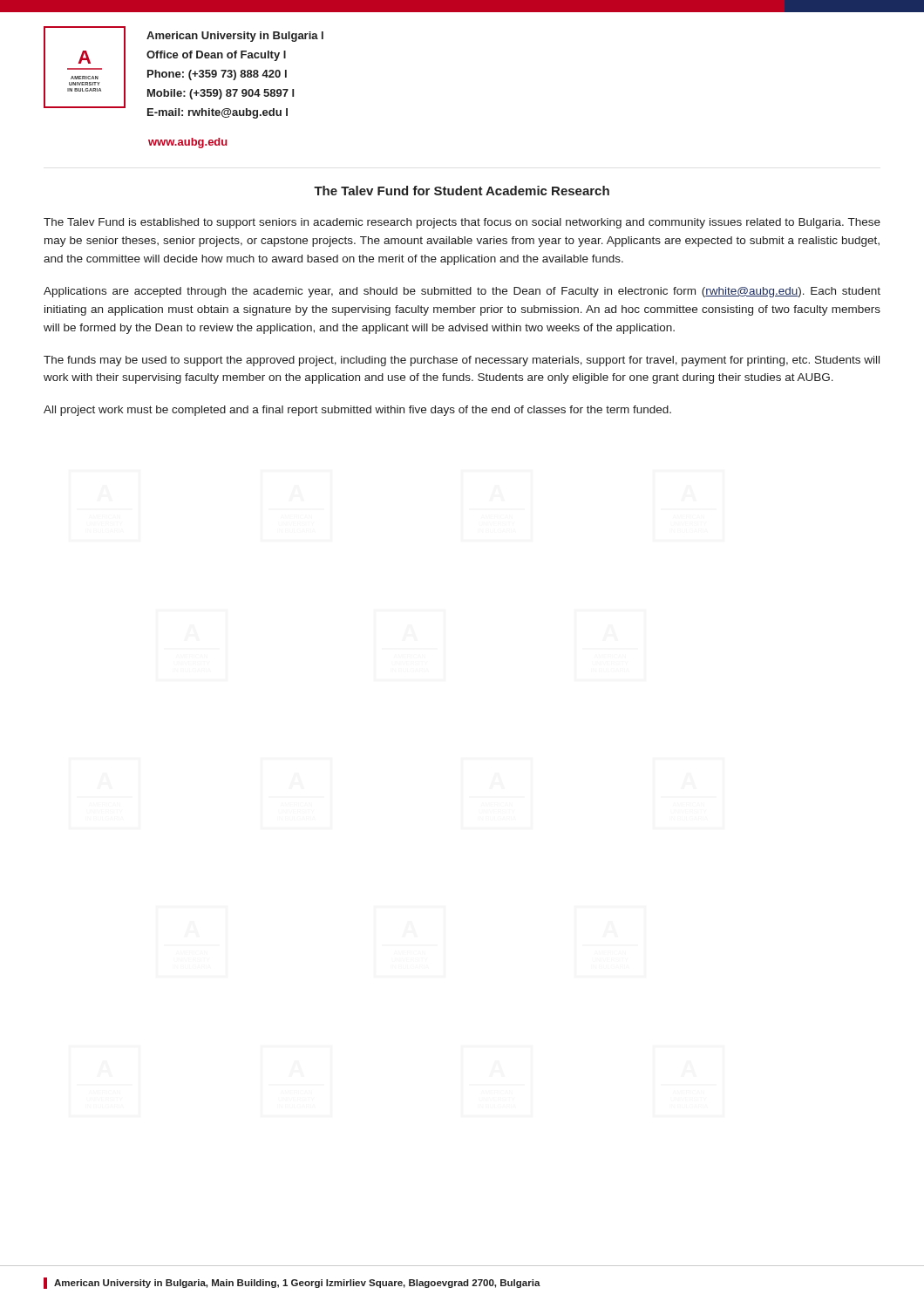Find the passage starting "Applications are accepted"
The height and width of the screenshot is (1308, 924).
pyautogui.click(x=462, y=309)
